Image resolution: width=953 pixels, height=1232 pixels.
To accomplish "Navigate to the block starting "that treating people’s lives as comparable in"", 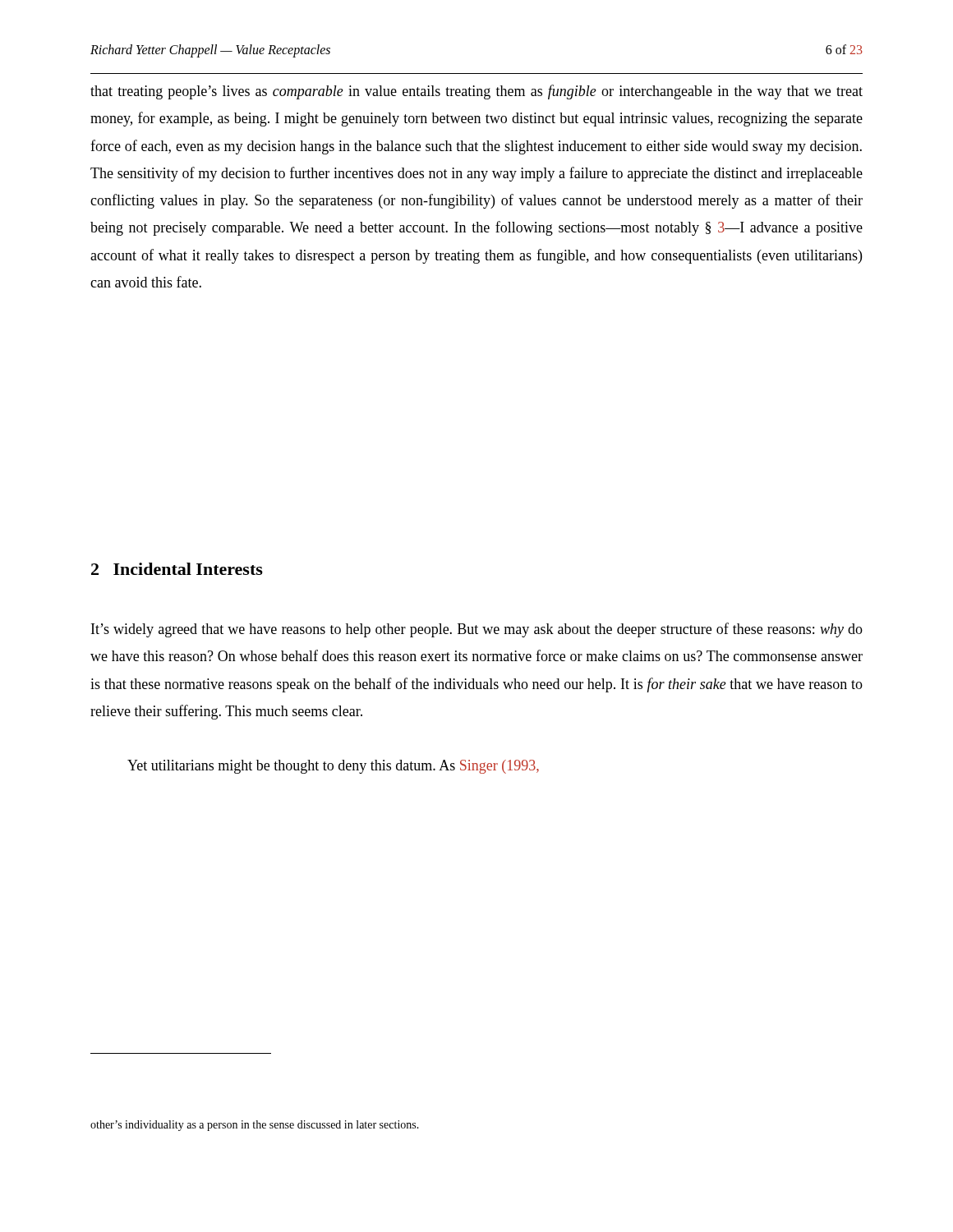I will 476,187.
